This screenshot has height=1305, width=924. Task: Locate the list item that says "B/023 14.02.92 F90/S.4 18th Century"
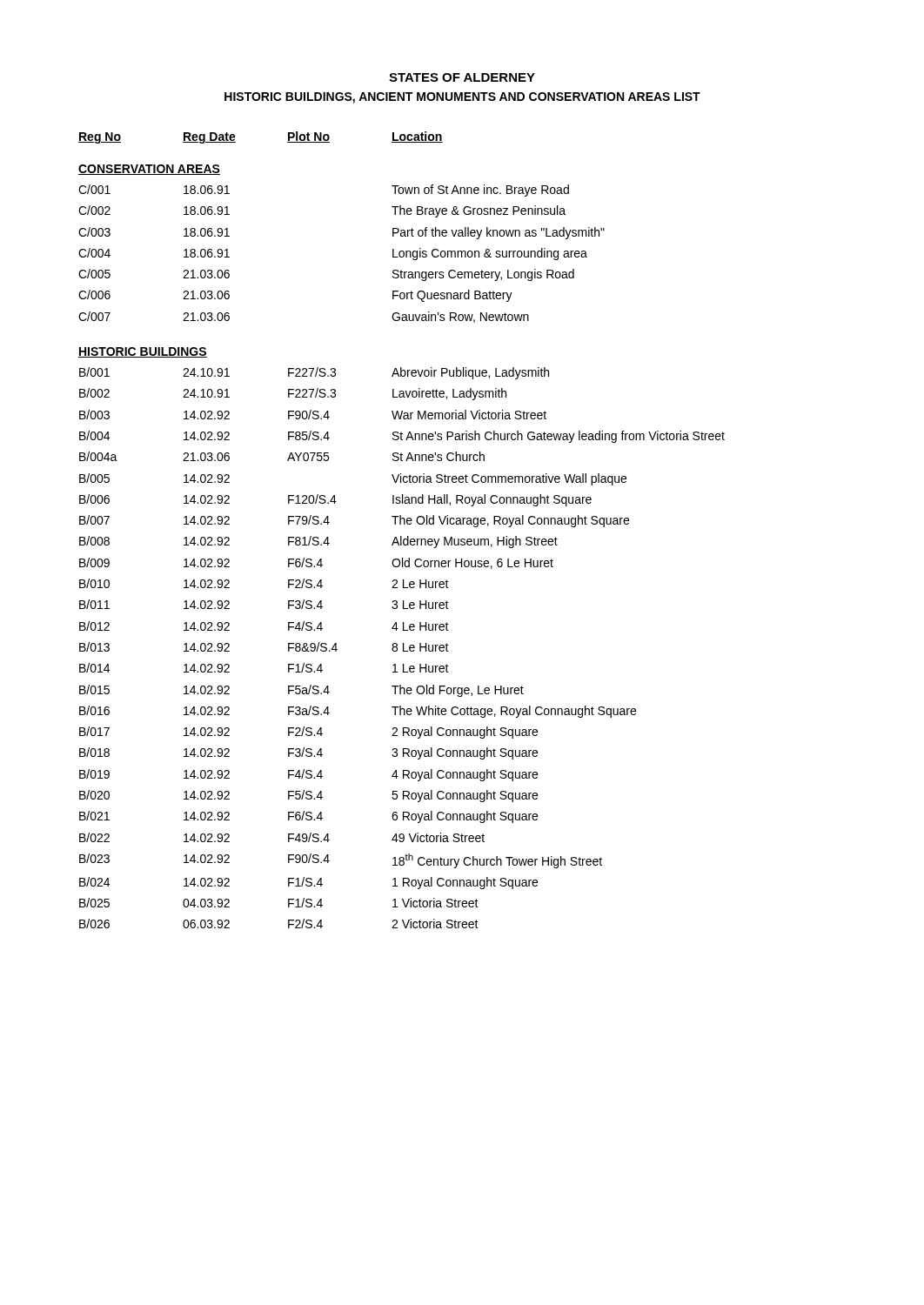pyautogui.click(x=462, y=860)
